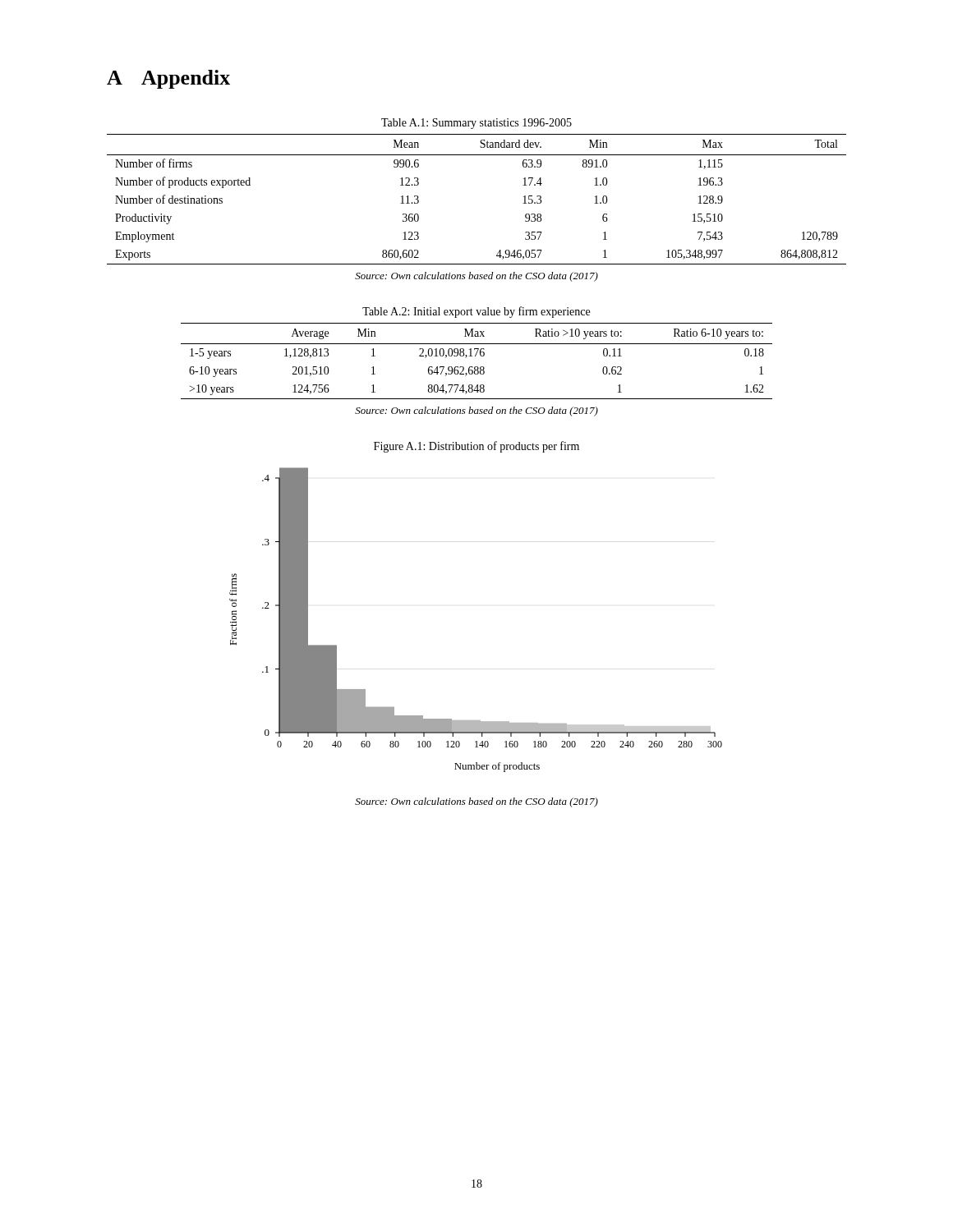Find the histogram
Viewport: 953px width, 1232px height.
point(476,628)
